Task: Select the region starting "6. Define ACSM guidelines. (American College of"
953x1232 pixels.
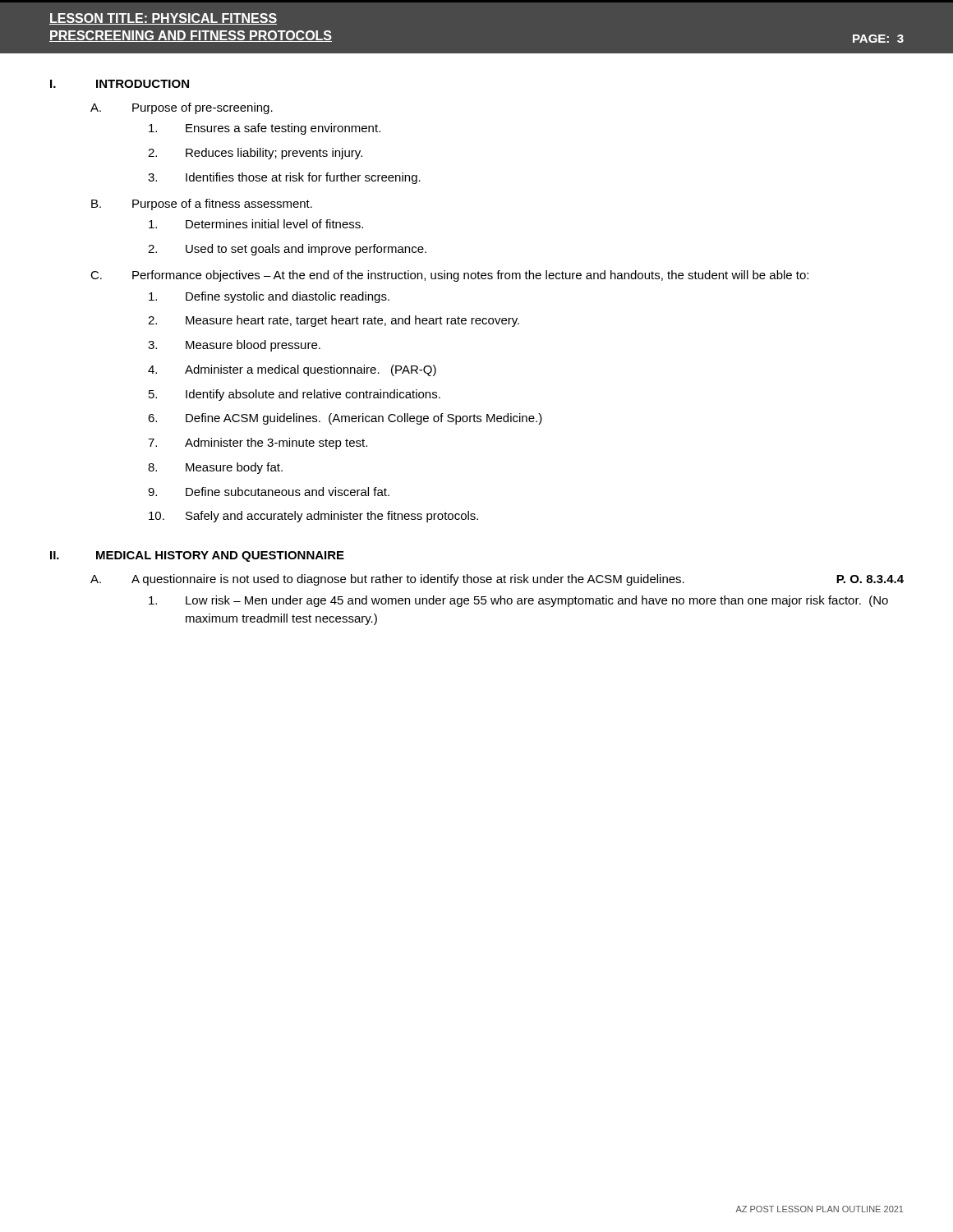Action: [x=526, y=418]
